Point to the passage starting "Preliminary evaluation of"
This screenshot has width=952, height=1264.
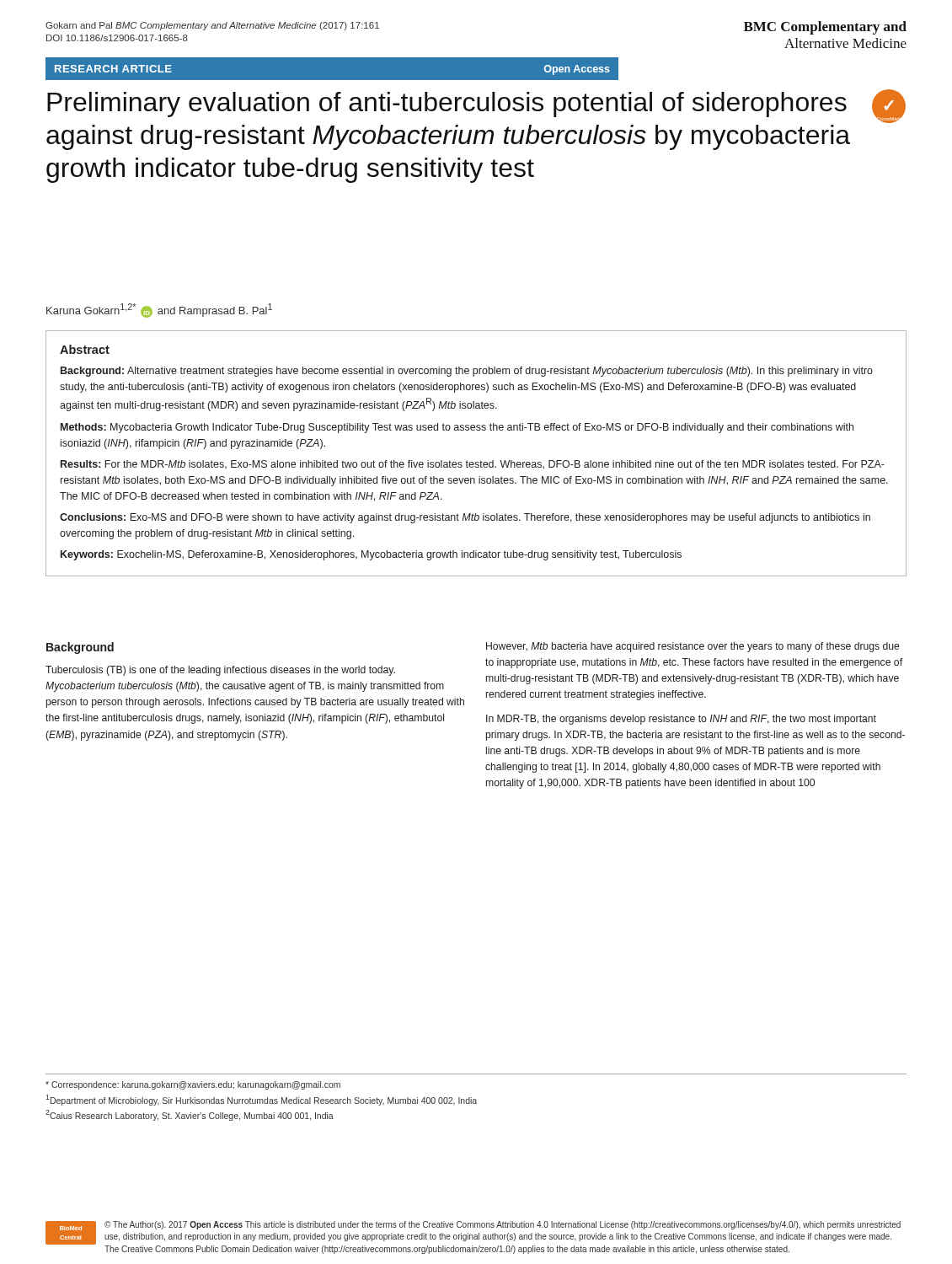click(450, 135)
